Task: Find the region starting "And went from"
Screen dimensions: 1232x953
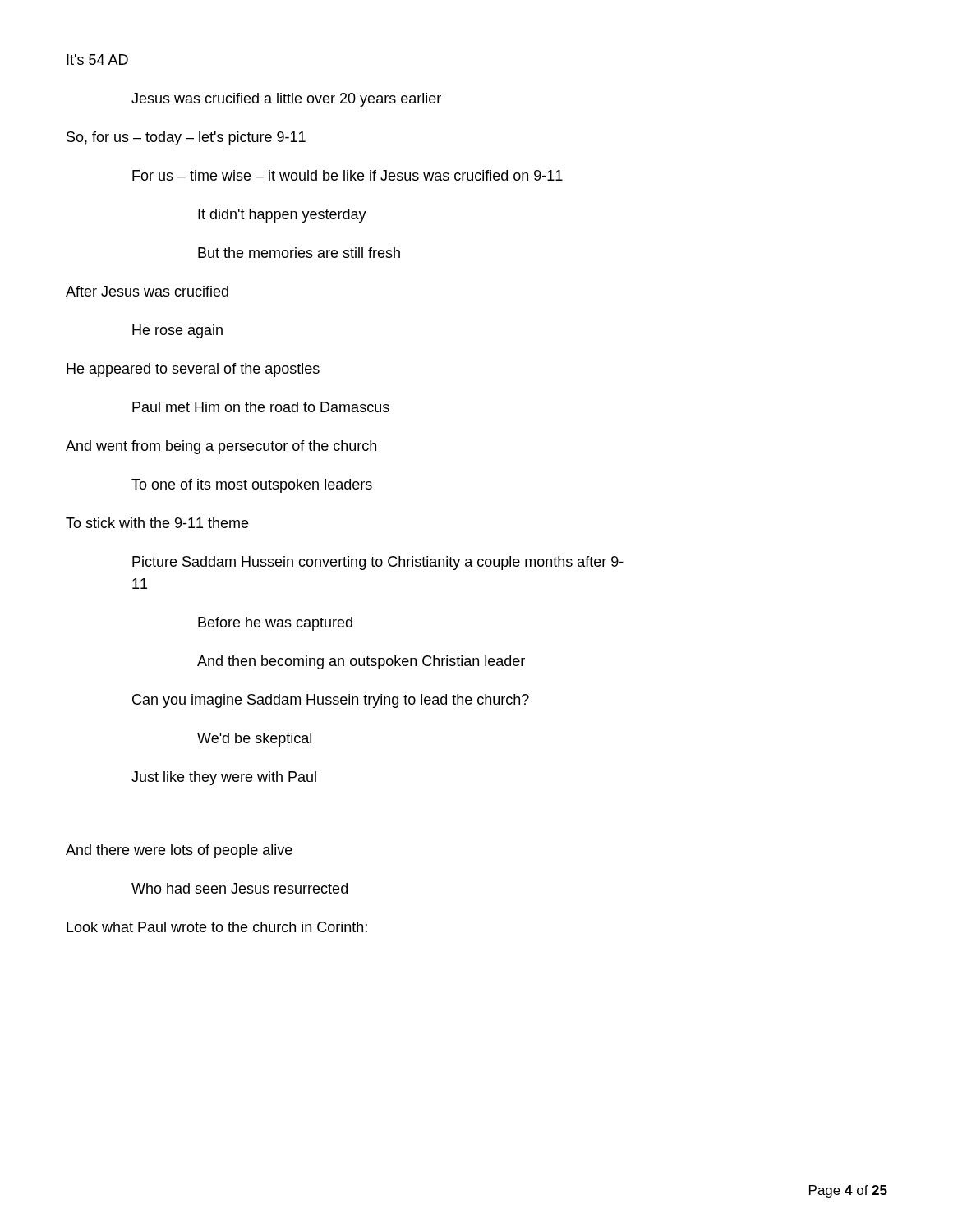Action: pos(222,446)
